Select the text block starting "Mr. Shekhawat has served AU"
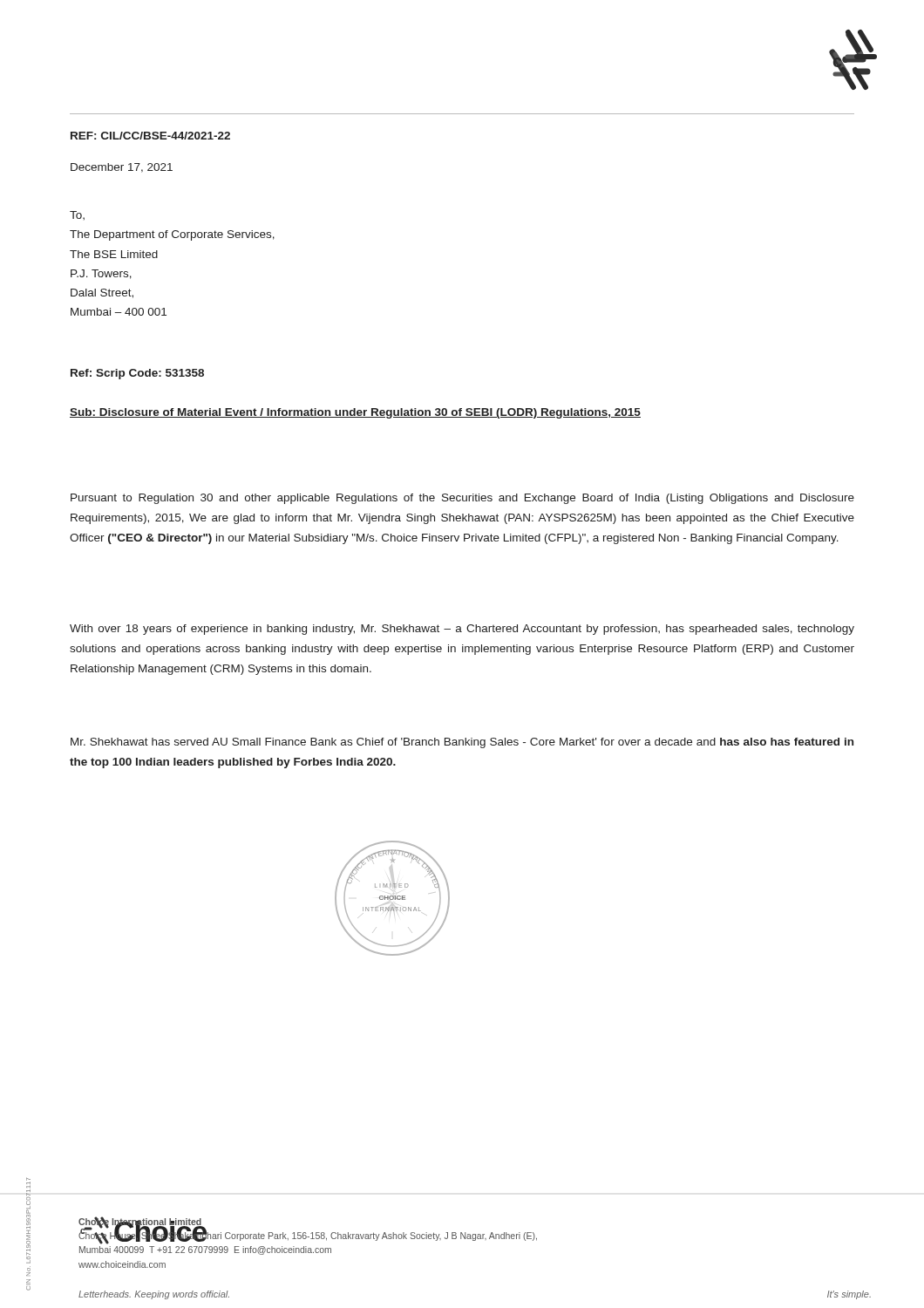The image size is (924, 1308). click(x=462, y=752)
